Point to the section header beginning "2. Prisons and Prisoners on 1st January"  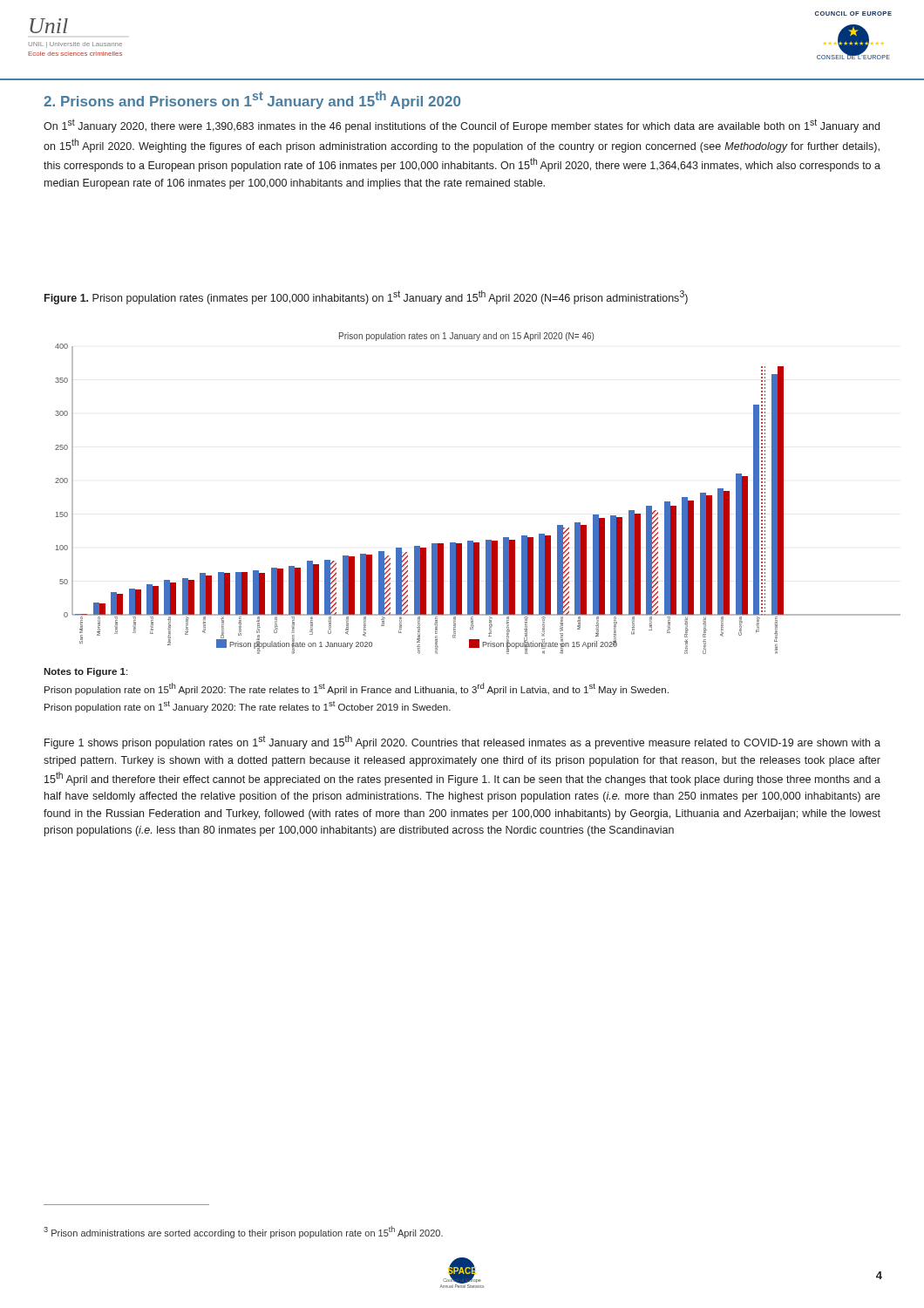[x=462, y=100]
